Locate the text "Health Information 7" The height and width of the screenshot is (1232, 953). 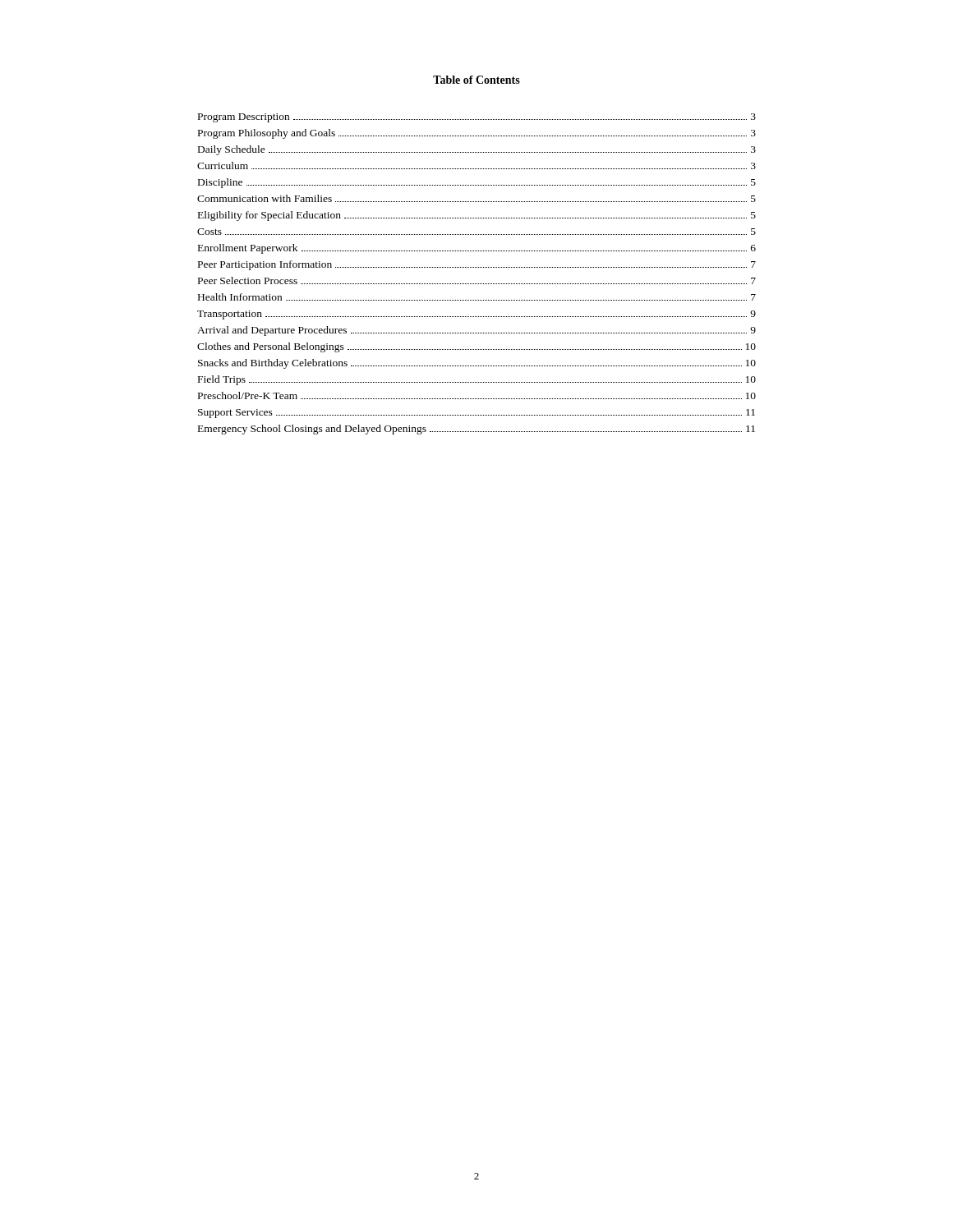[476, 297]
